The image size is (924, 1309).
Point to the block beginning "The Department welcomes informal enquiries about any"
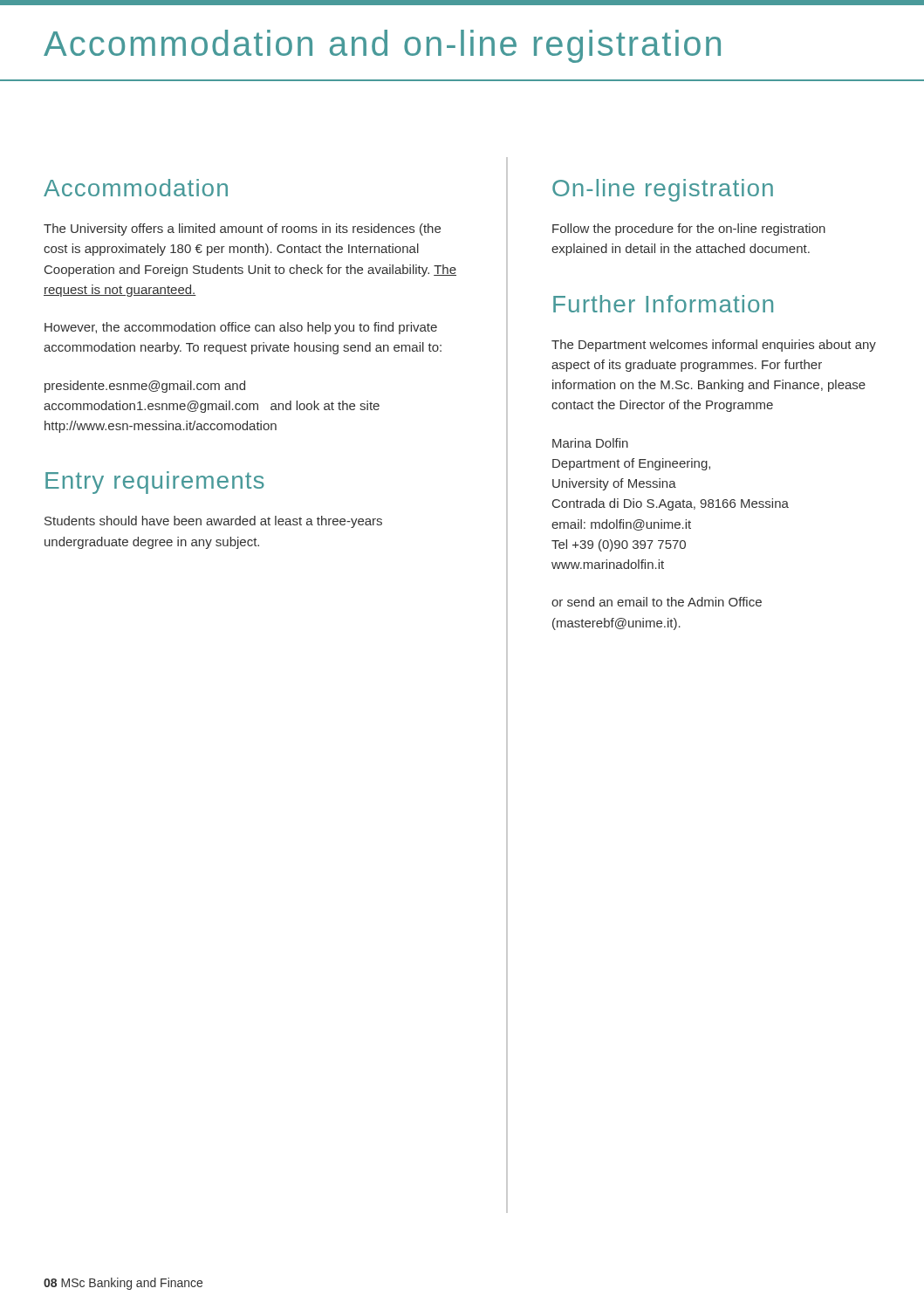716,374
